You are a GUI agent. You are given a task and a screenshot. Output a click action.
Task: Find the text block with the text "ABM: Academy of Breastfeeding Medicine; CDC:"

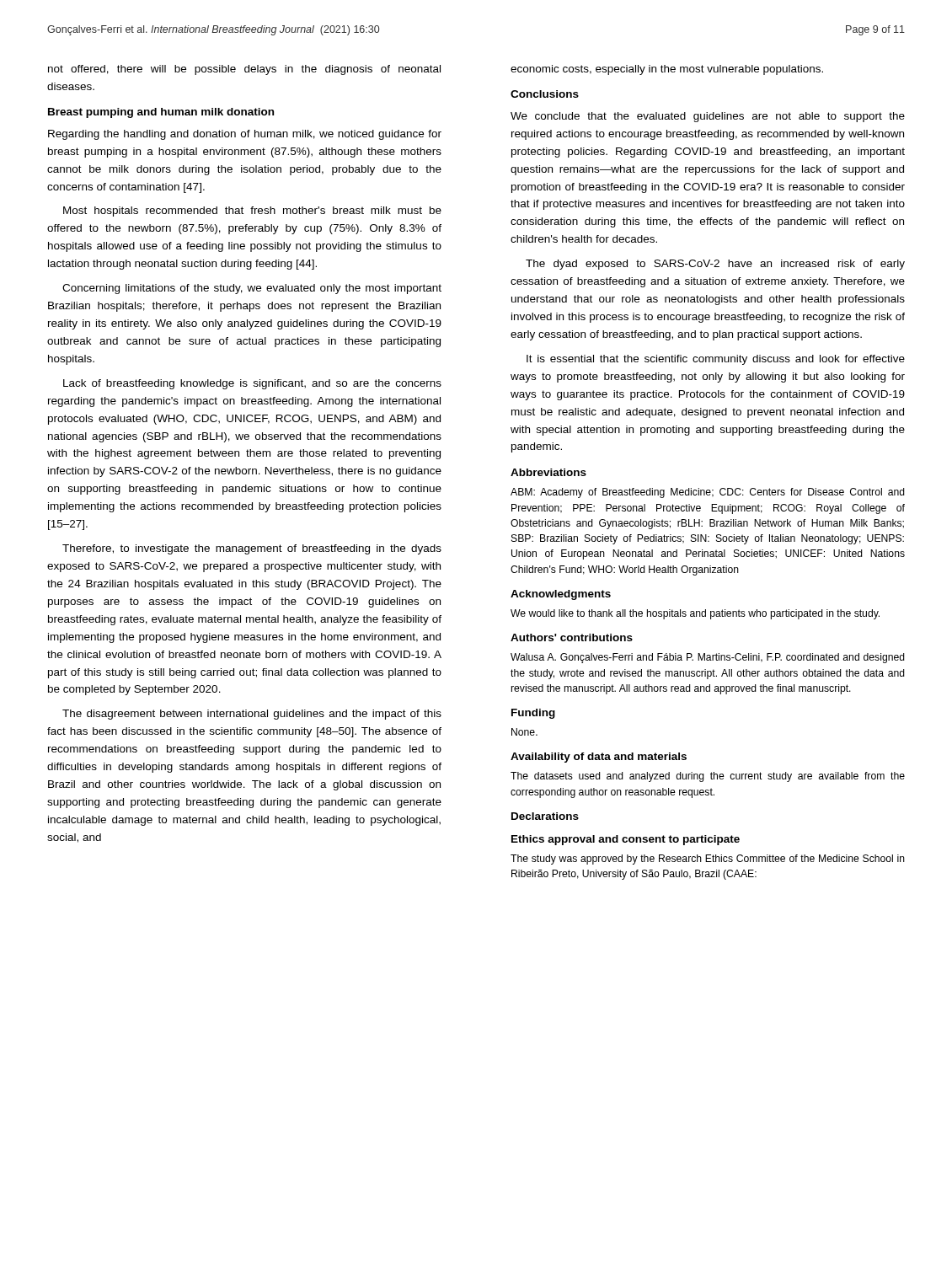708,531
